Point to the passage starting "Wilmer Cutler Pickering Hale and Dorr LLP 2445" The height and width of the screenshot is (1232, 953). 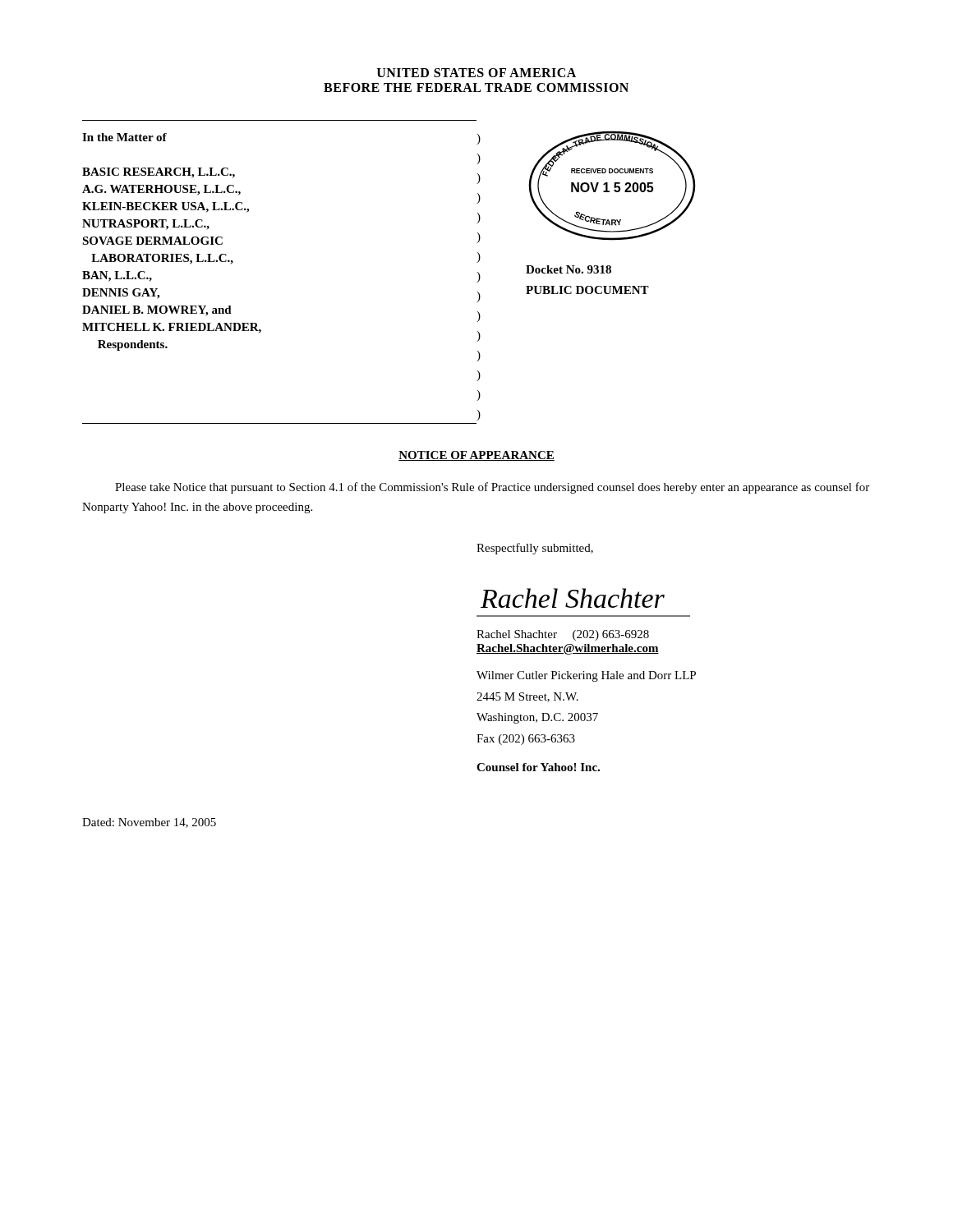[x=586, y=707]
